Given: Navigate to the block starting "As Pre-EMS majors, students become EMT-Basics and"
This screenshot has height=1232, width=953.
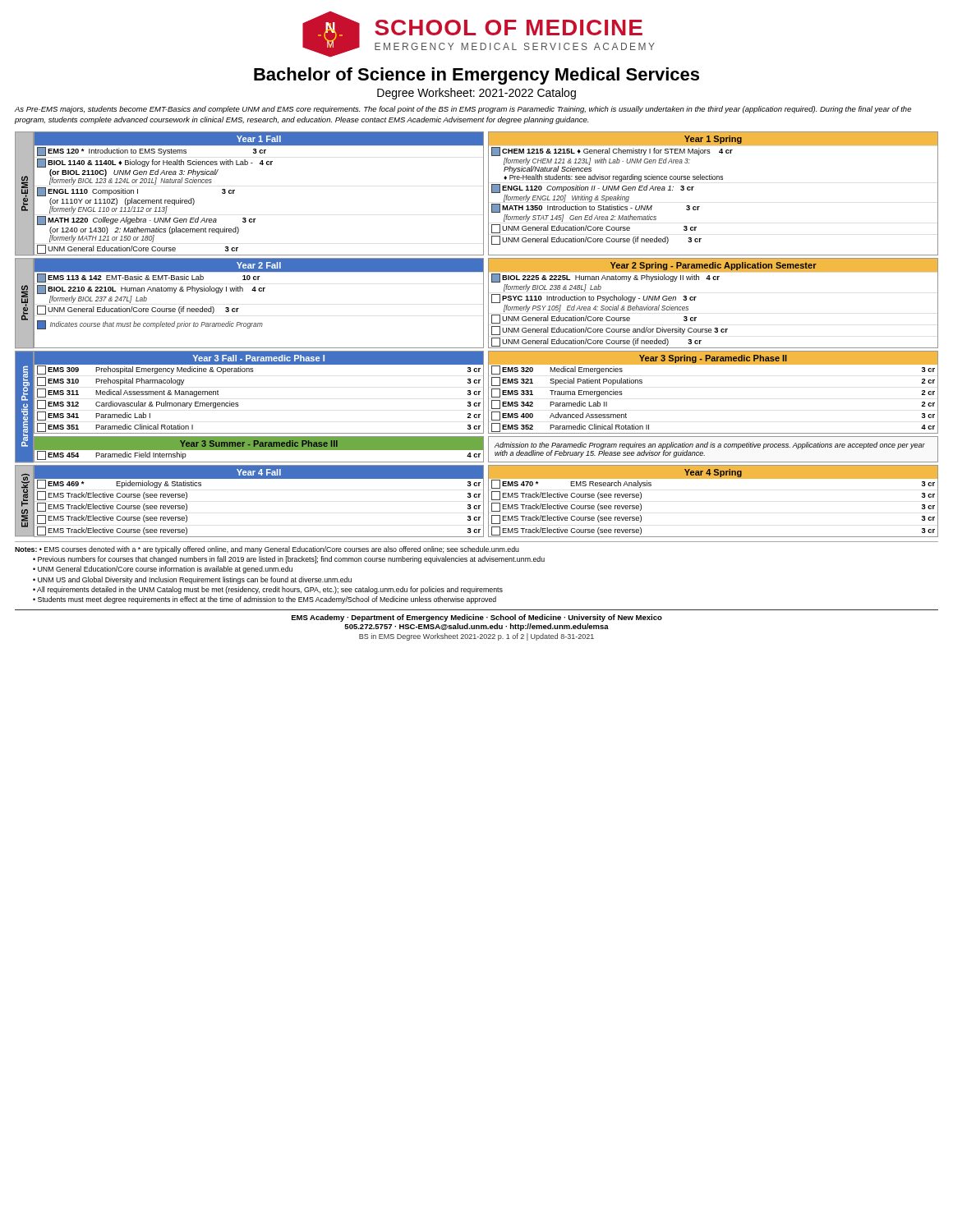Looking at the screenshot, I should 463,114.
